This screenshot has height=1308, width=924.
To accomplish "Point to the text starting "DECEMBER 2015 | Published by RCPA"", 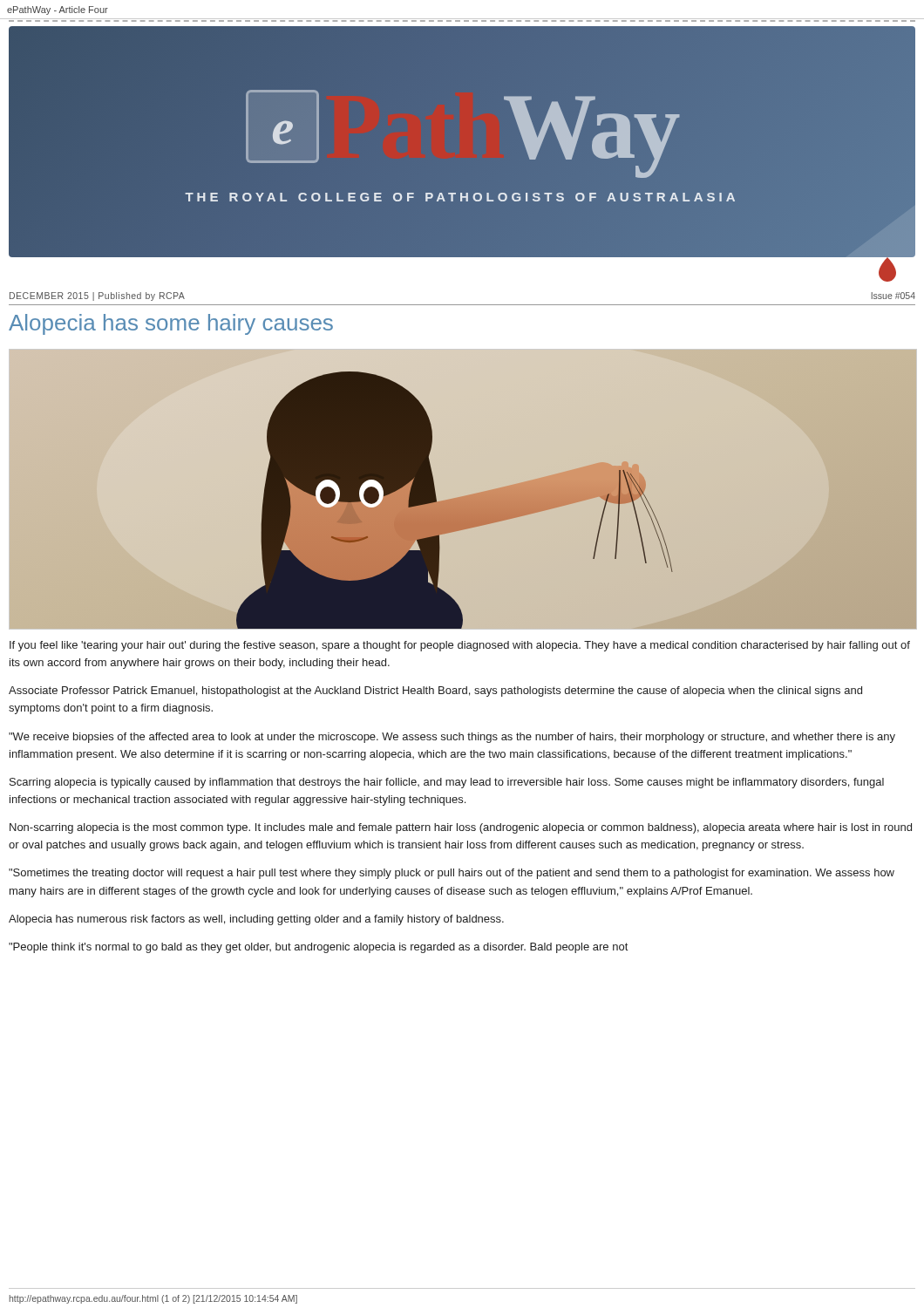I will (x=97, y=296).
